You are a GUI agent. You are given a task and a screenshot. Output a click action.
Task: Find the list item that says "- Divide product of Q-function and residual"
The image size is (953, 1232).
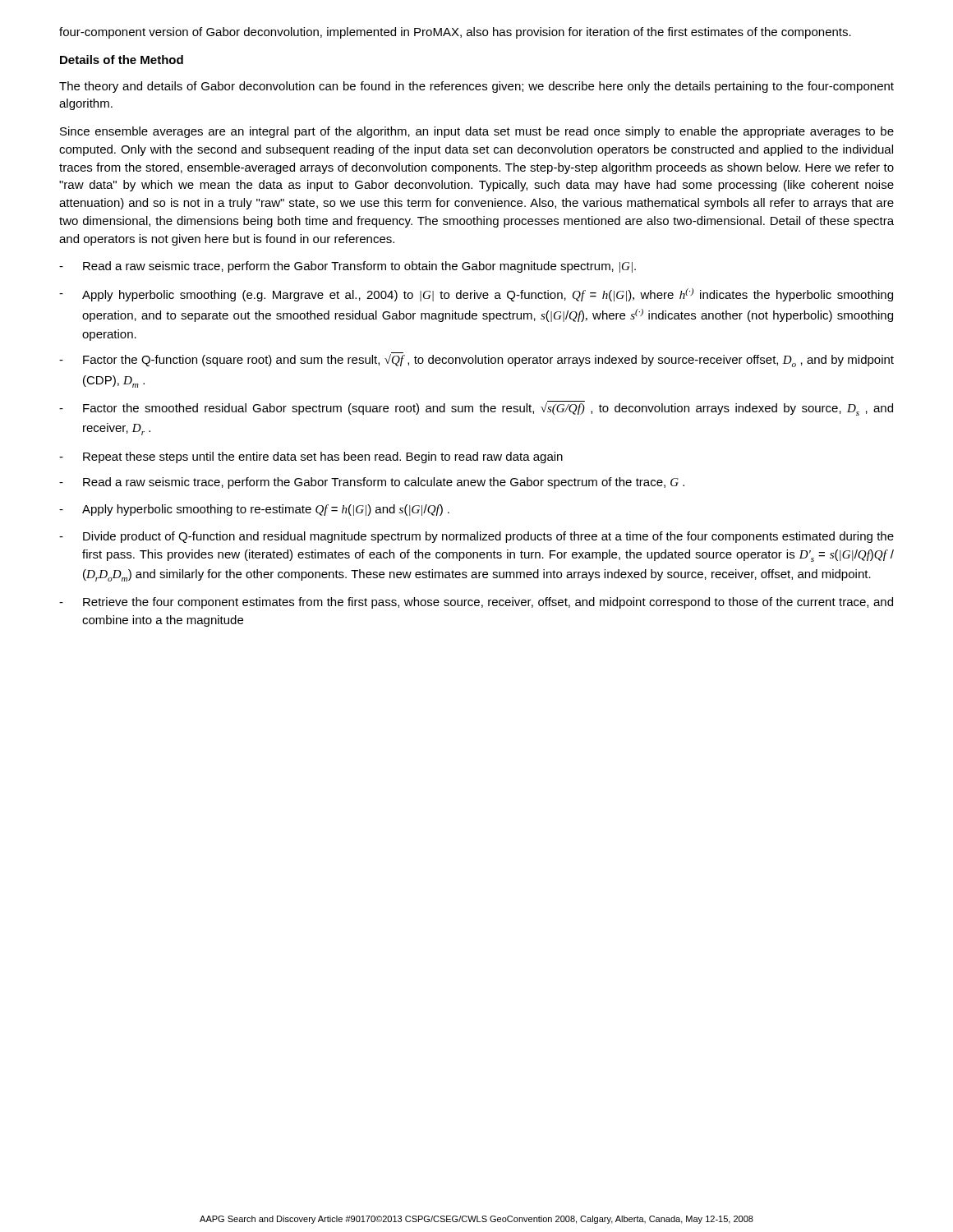point(476,556)
